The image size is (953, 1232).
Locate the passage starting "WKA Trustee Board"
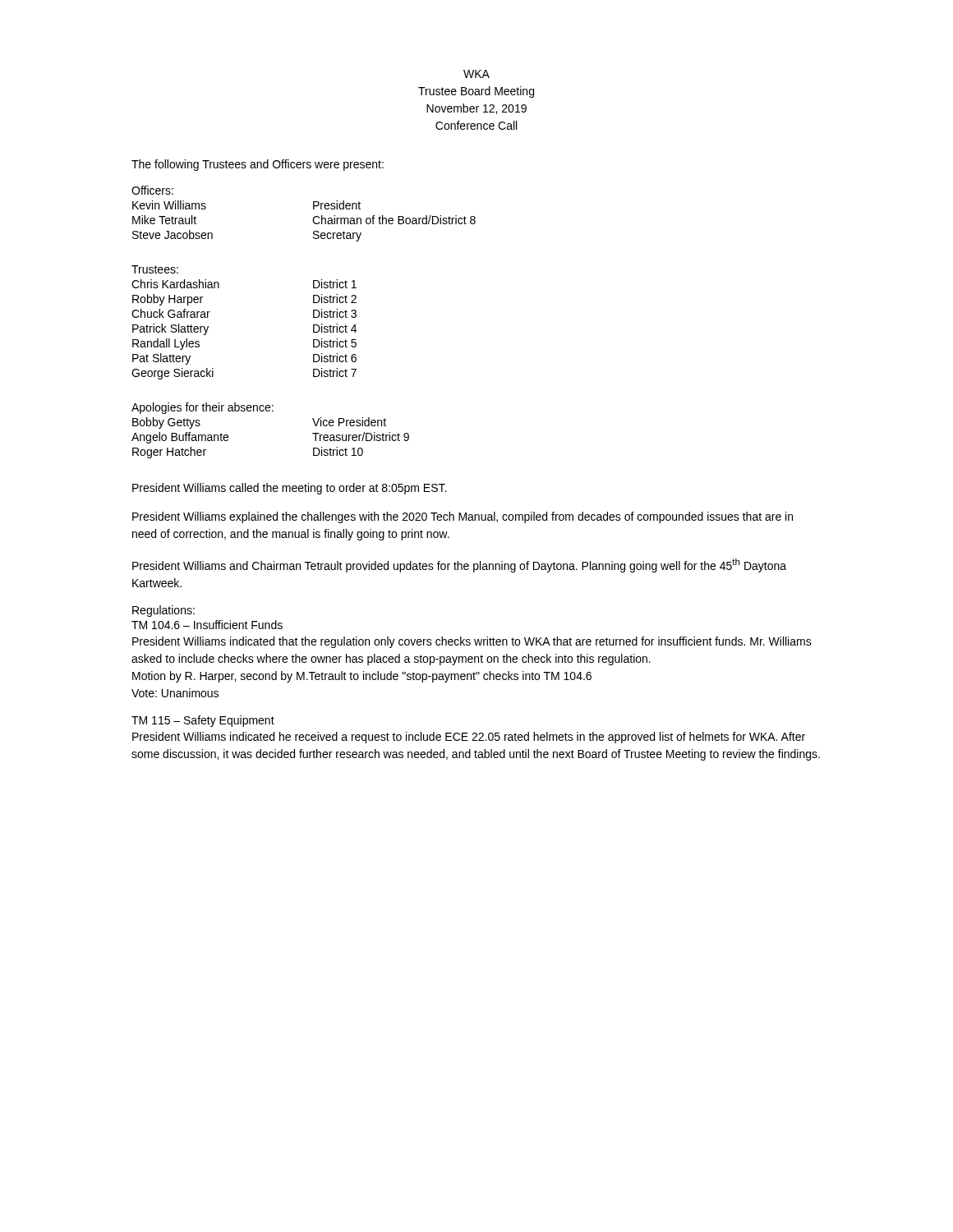point(476,100)
